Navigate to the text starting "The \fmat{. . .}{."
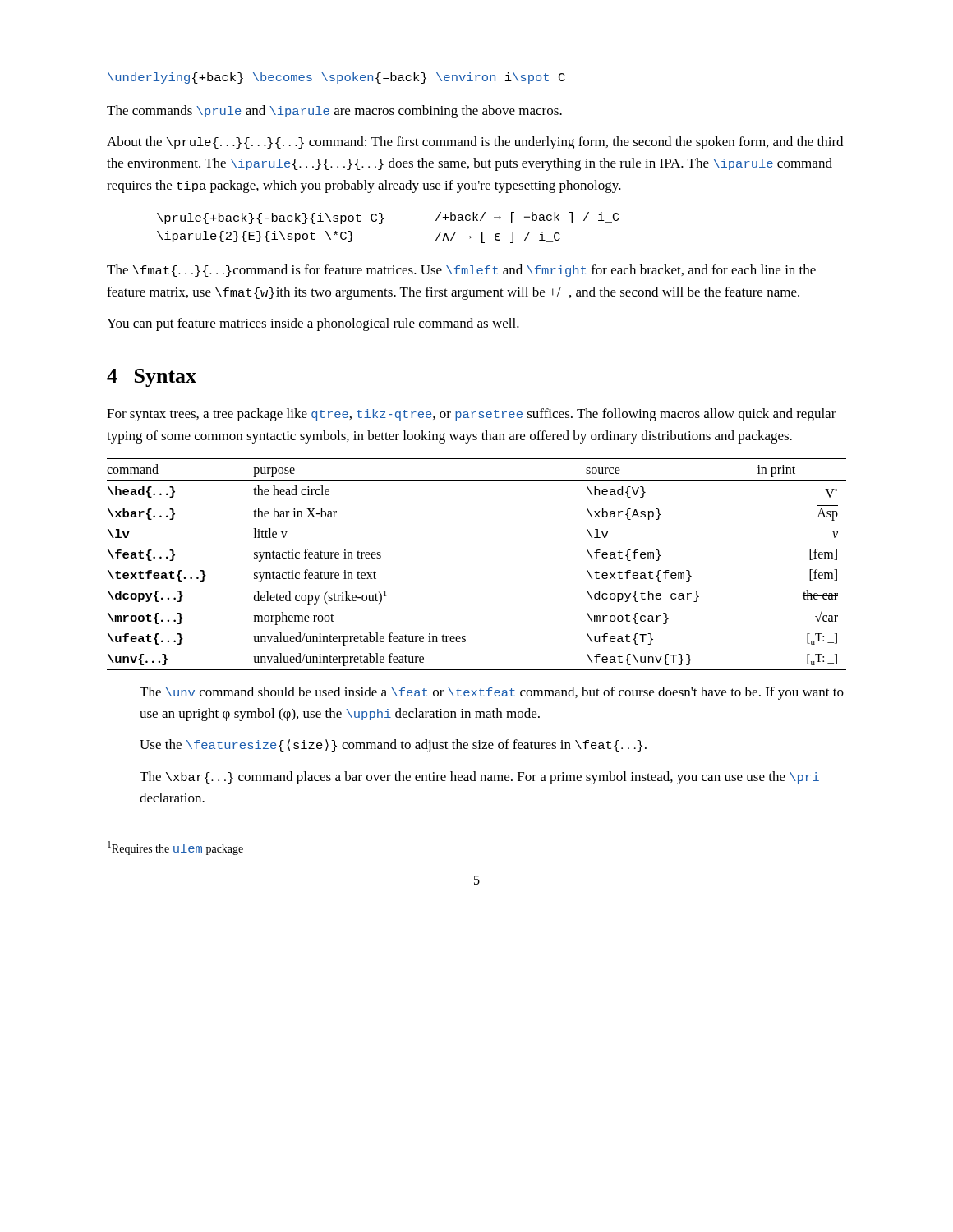The image size is (953, 1232). [x=461, y=281]
